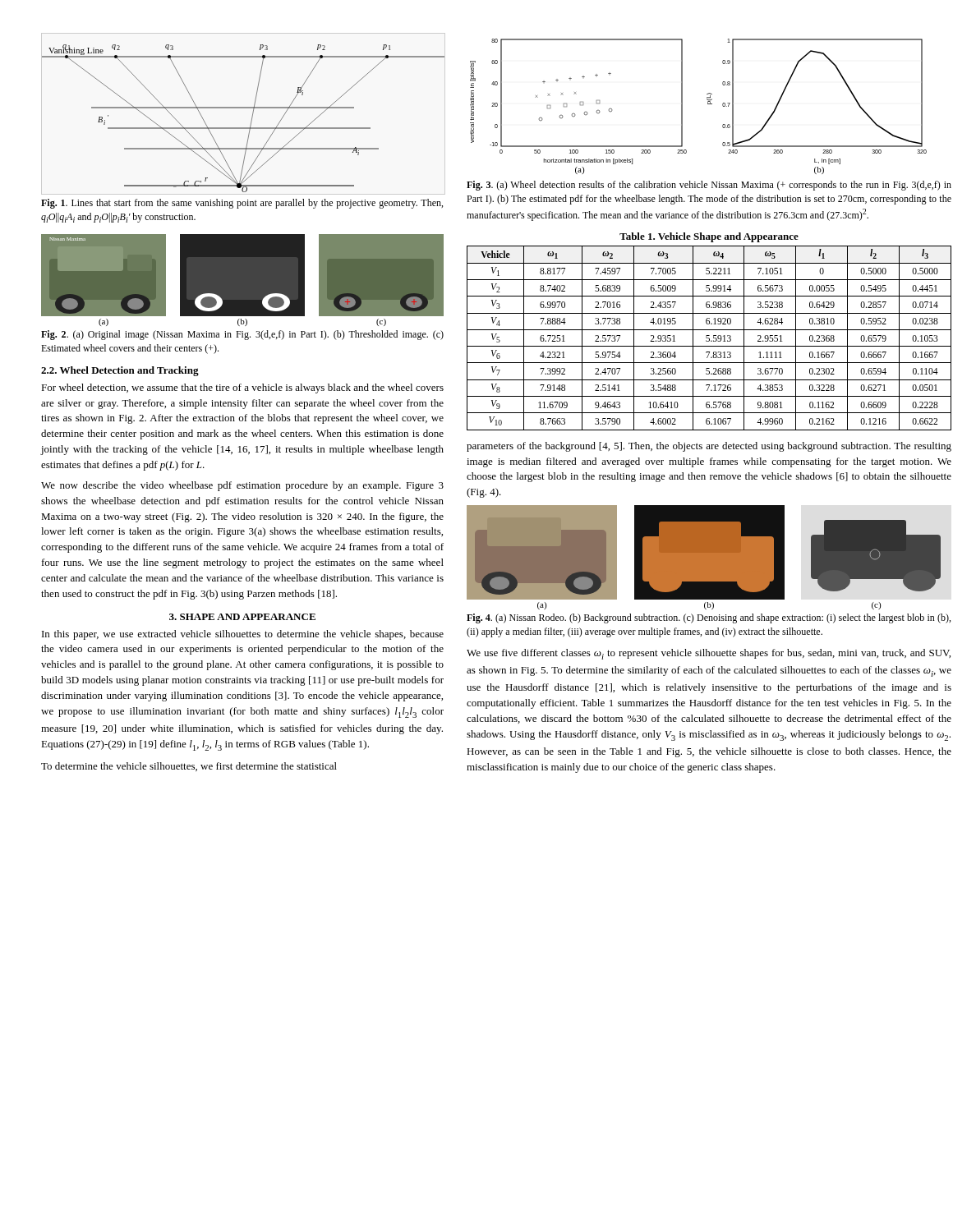Select the continuous plot

point(709,105)
